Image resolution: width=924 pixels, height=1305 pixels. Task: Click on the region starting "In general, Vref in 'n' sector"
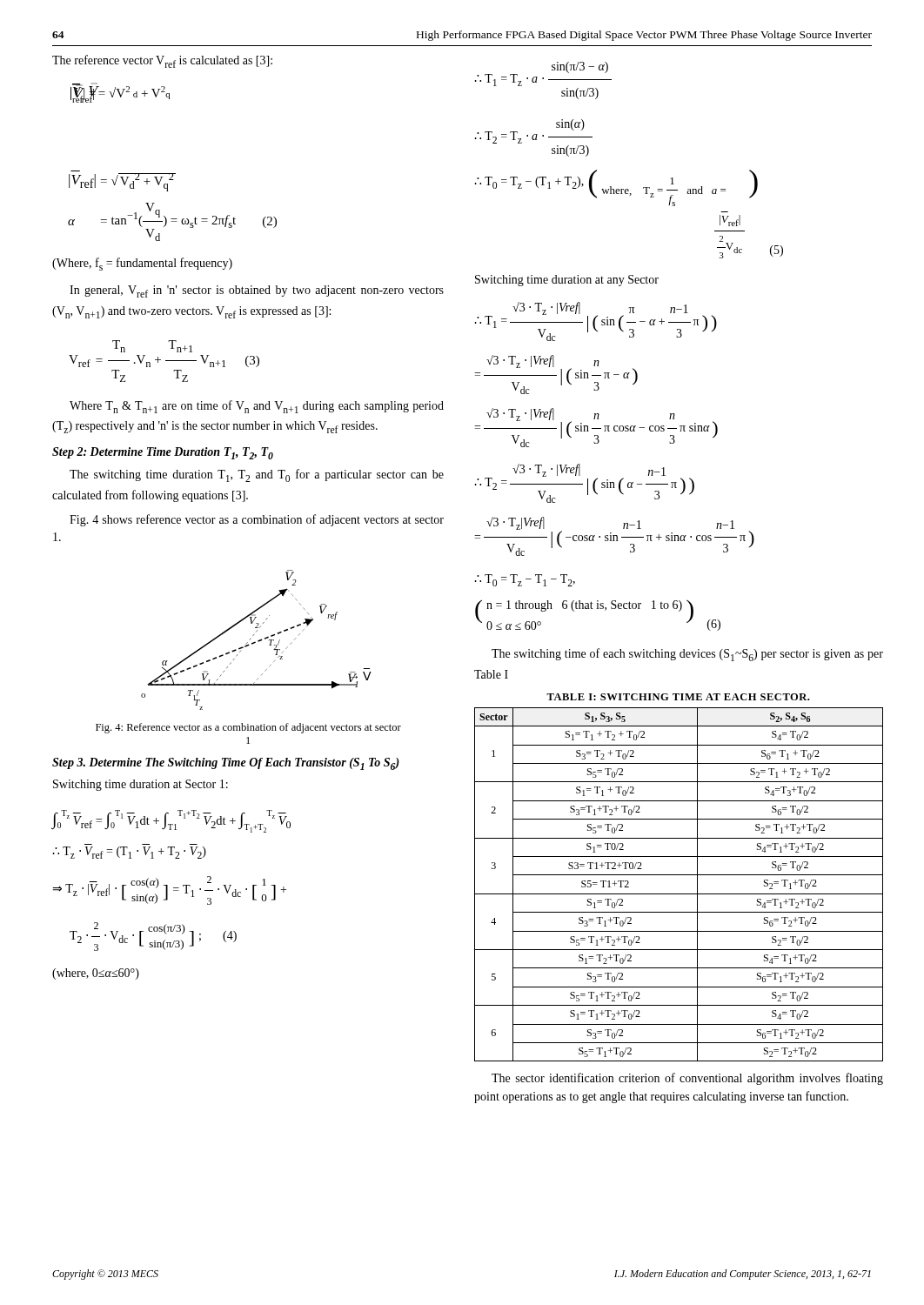click(248, 303)
